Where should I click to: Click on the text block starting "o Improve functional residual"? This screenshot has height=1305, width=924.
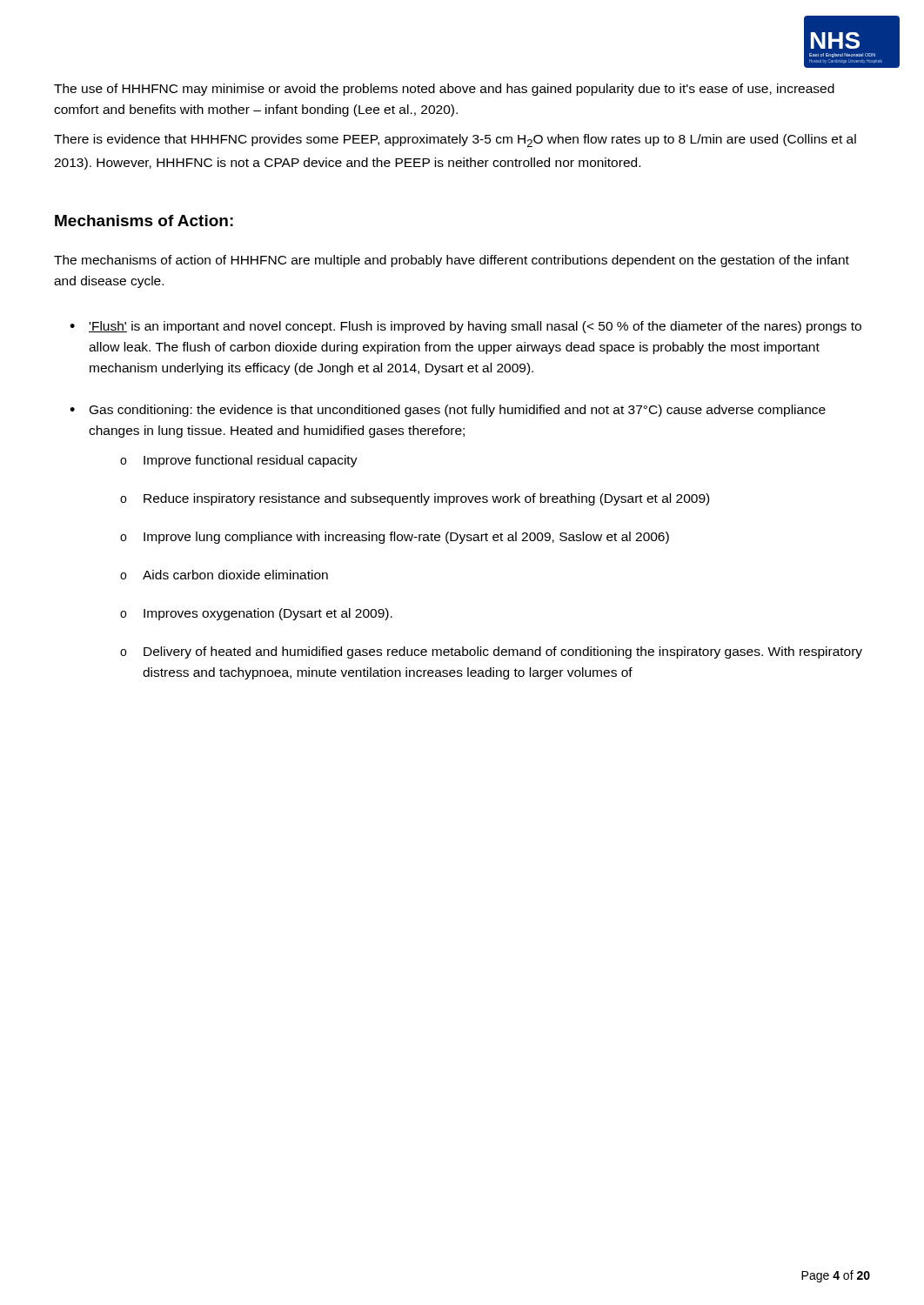tap(239, 461)
